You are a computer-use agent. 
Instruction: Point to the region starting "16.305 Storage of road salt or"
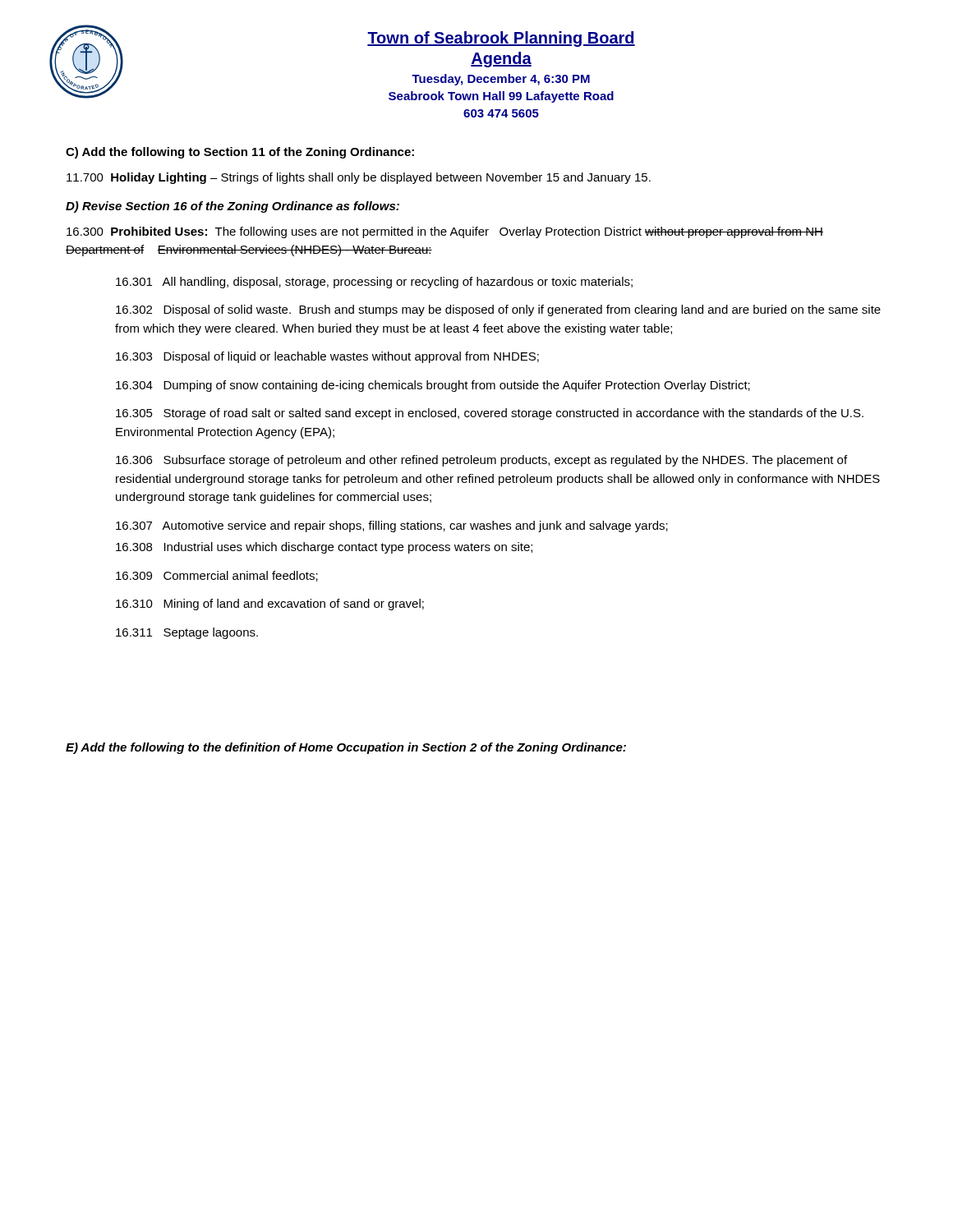click(490, 422)
